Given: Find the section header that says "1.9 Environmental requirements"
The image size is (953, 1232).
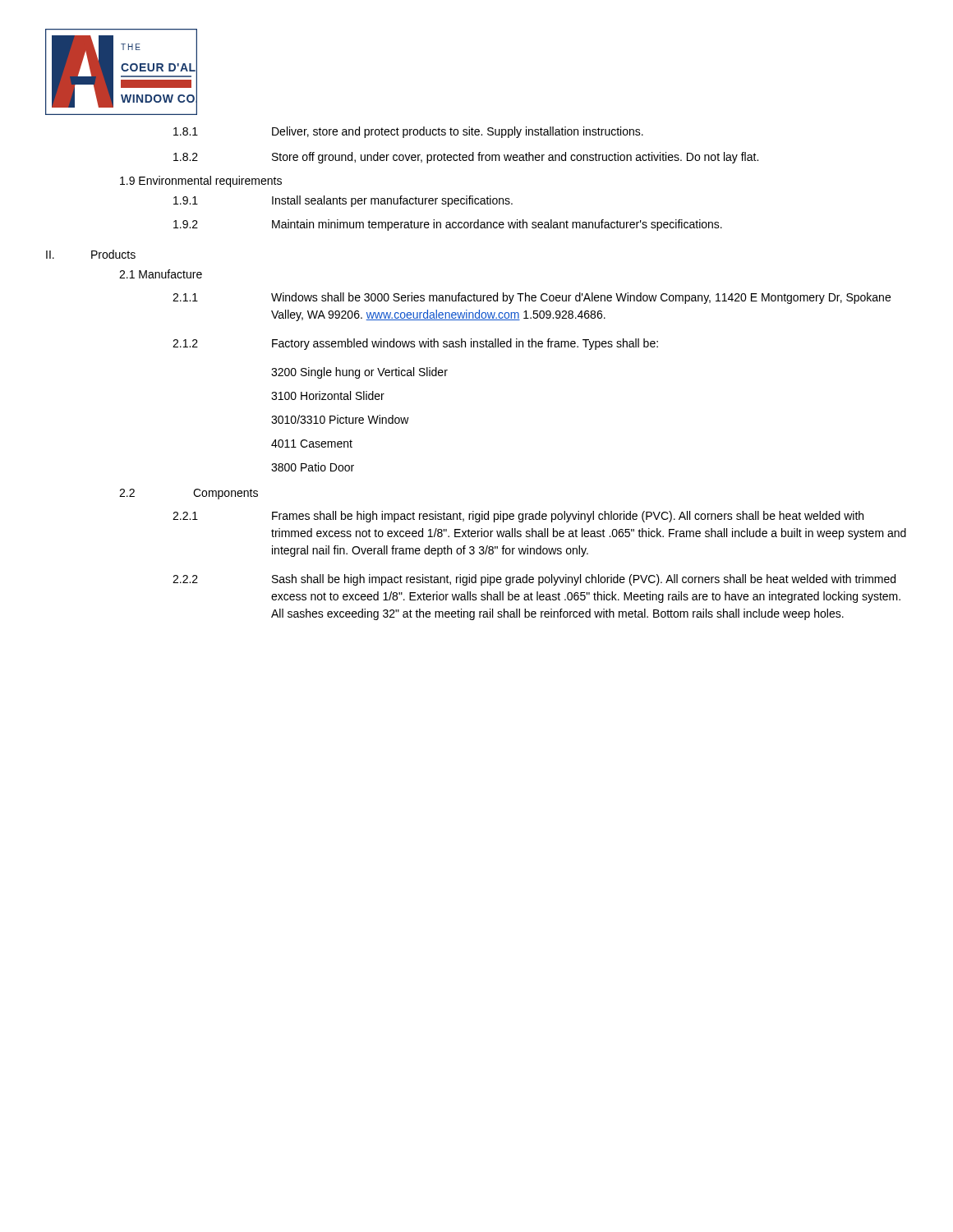Looking at the screenshot, I should click(201, 181).
